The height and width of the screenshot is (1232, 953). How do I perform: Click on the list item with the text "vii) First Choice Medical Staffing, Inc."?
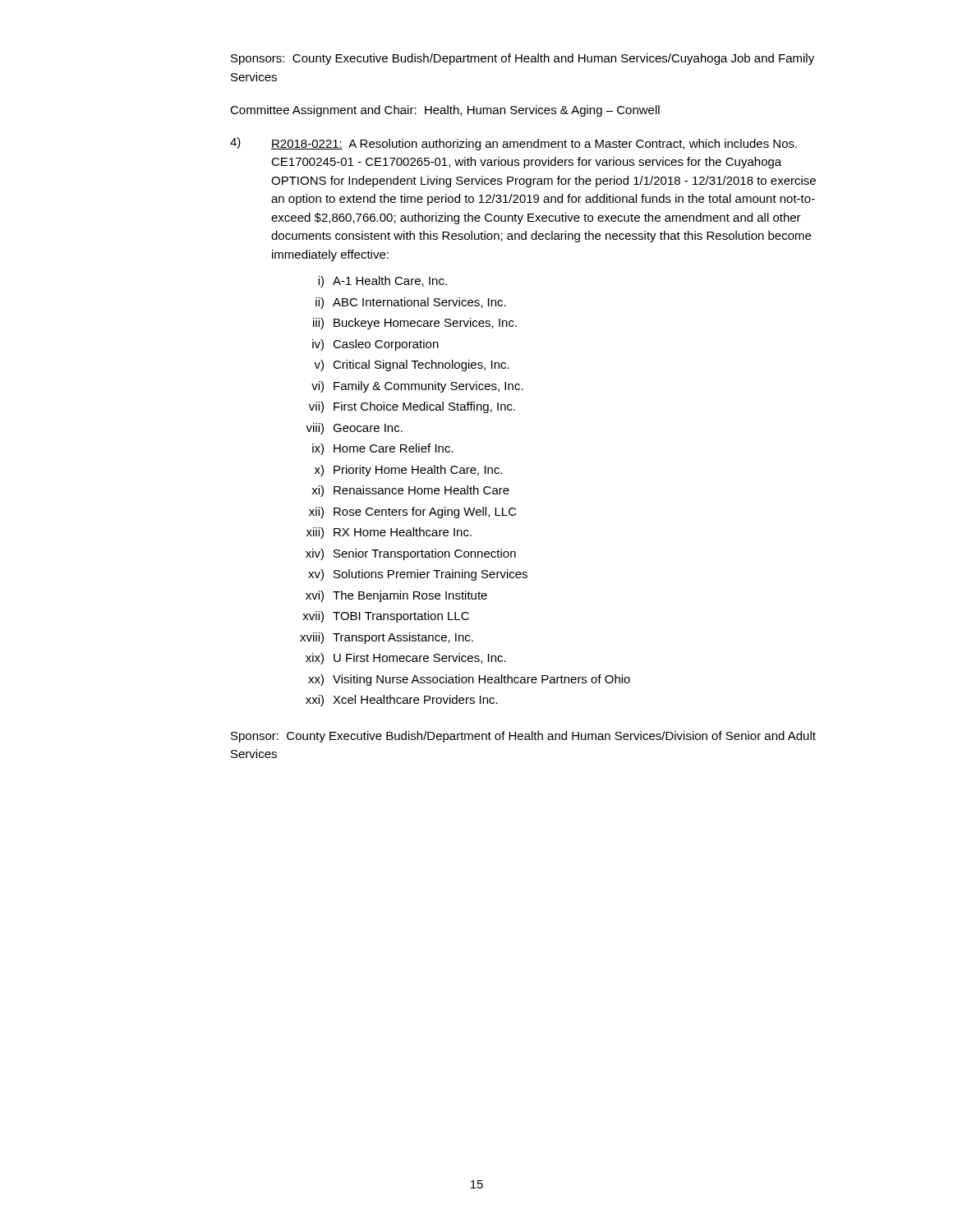[x=412, y=407]
